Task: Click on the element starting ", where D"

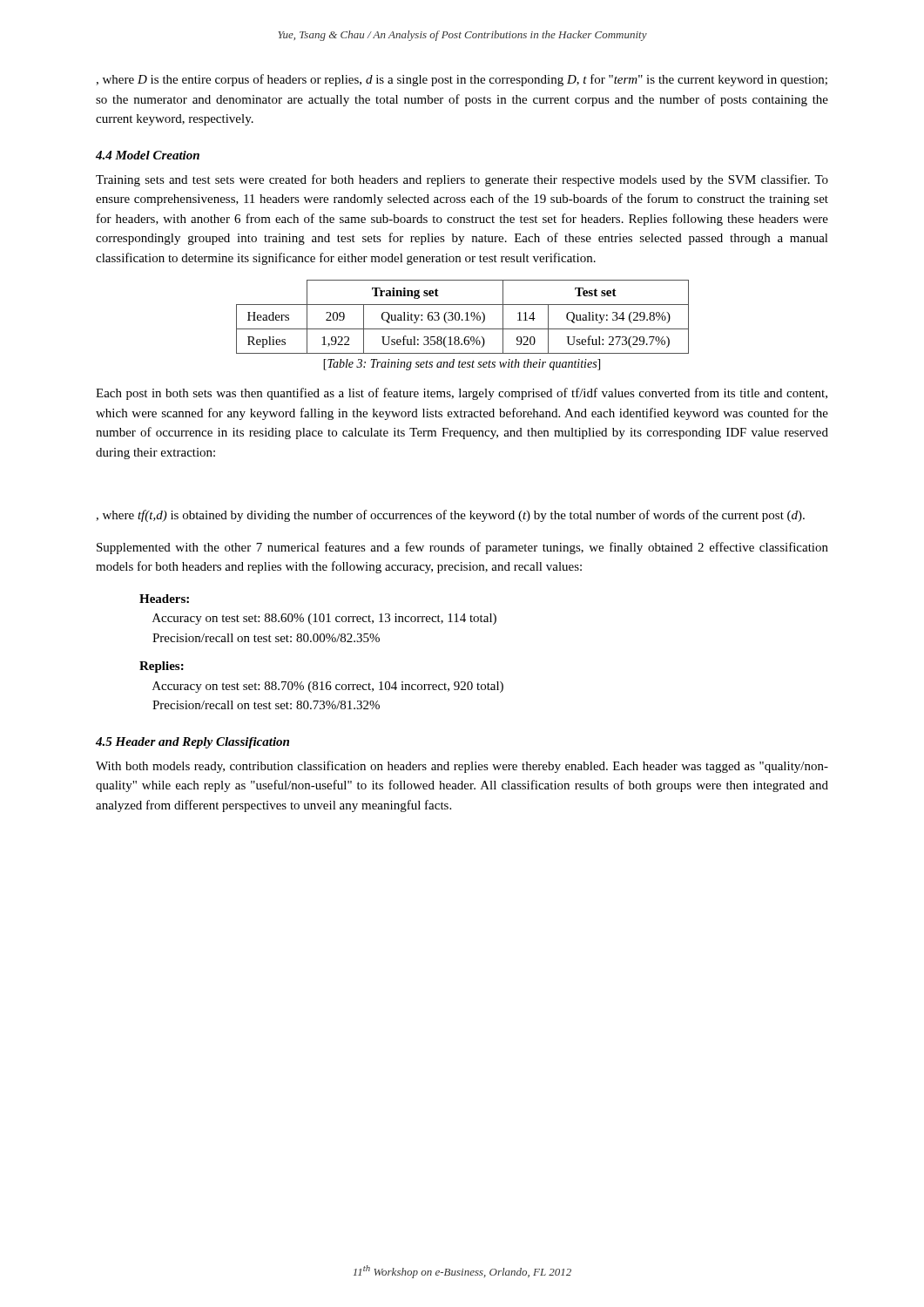Action: (462, 99)
